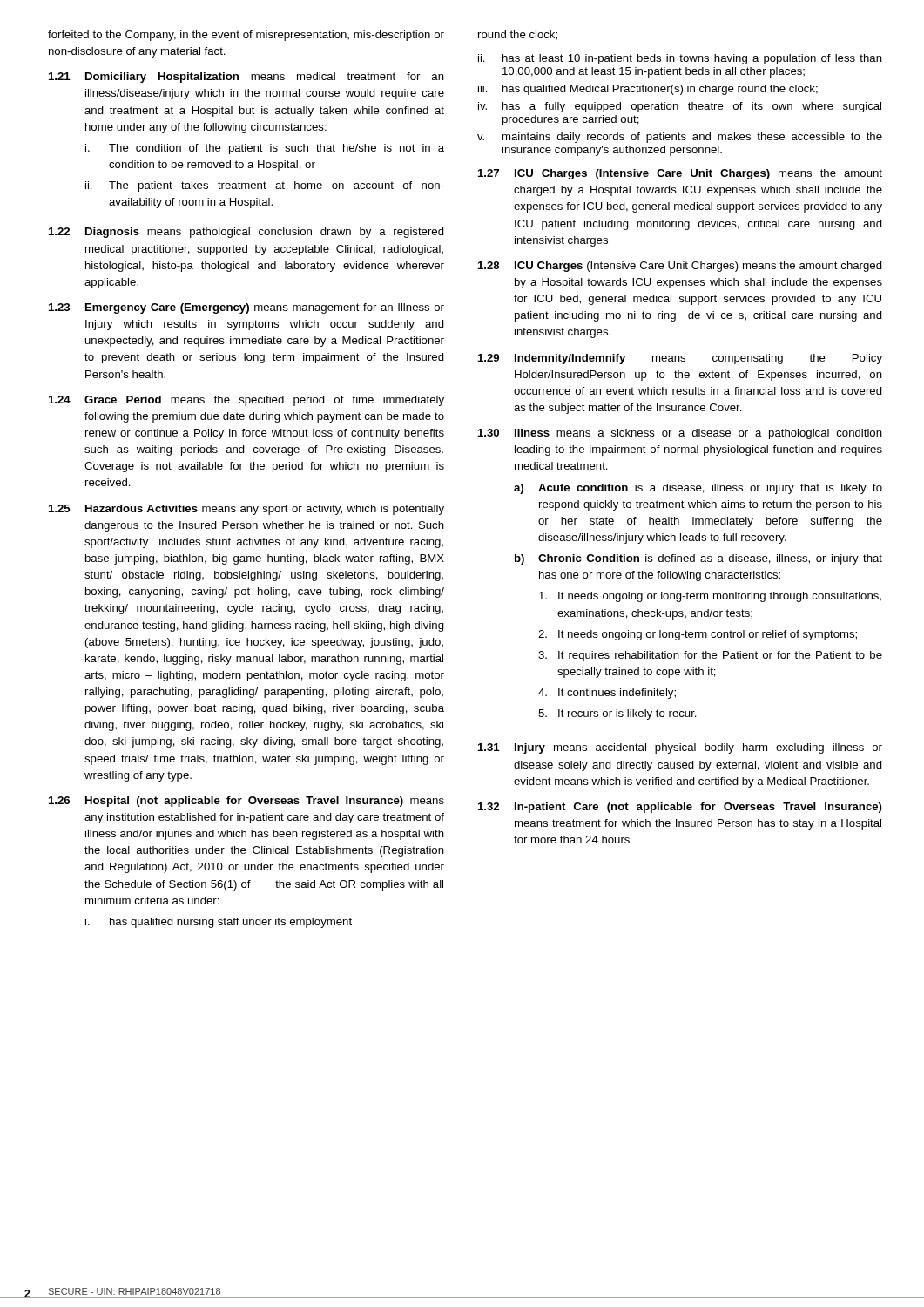Locate the block of text that opens with "31 Injury means accidental"

pos(680,764)
